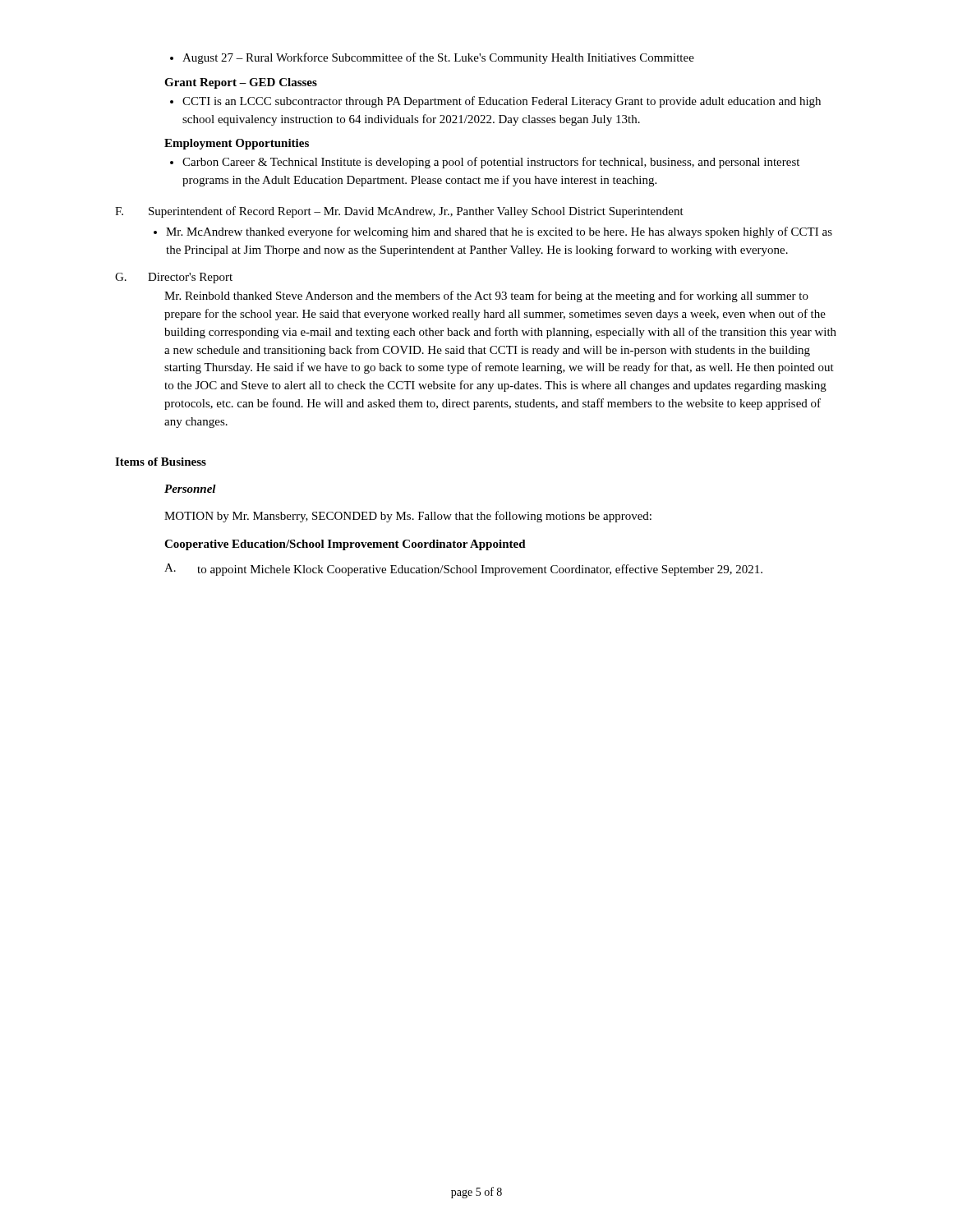The image size is (953, 1232).
Task: Find the section header containing "Items of Business"
Action: [x=161, y=462]
